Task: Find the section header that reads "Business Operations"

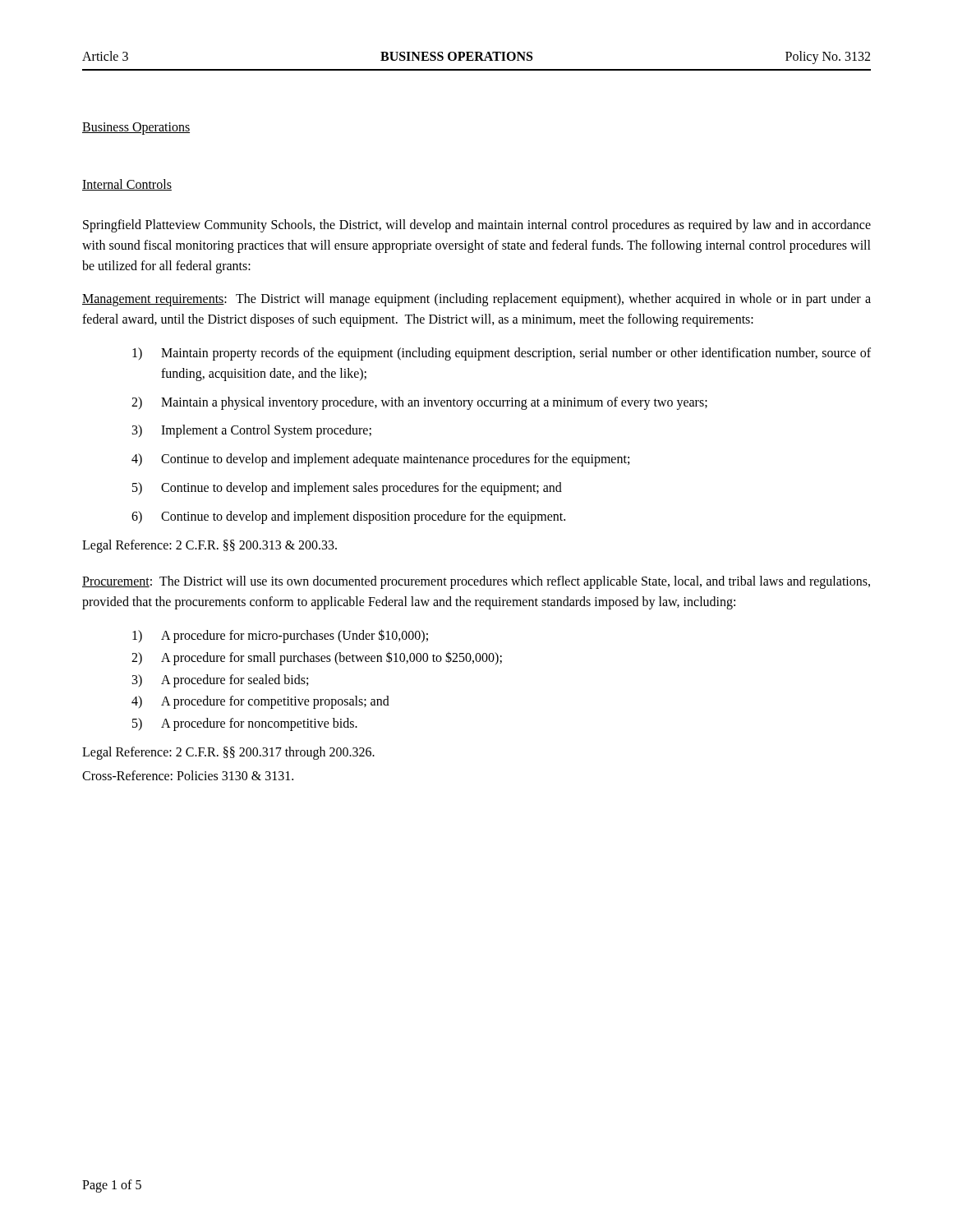Action: coord(136,127)
